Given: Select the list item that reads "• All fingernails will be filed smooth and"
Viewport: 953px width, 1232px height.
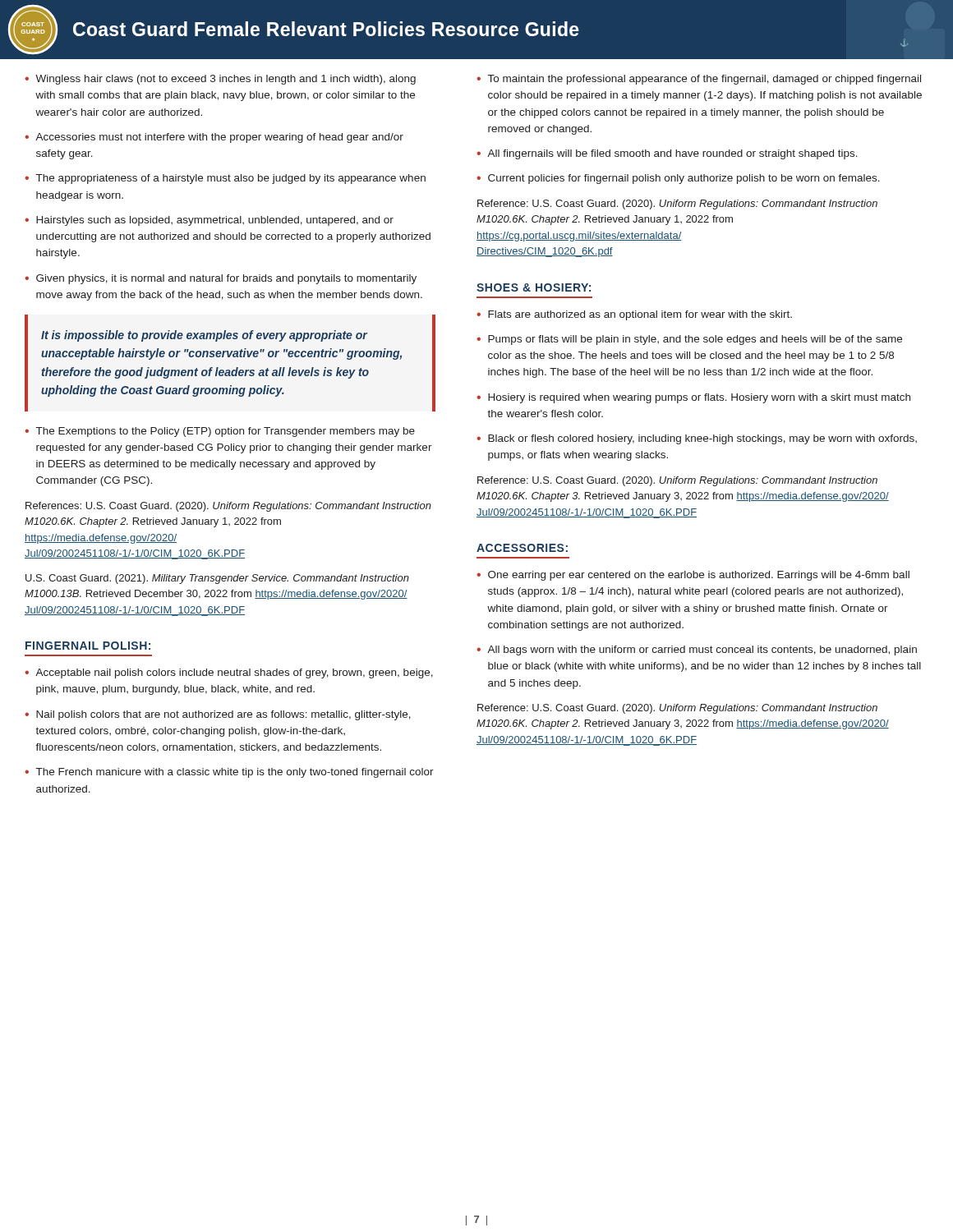Looking at the screenshot, I should click(667, 154).
